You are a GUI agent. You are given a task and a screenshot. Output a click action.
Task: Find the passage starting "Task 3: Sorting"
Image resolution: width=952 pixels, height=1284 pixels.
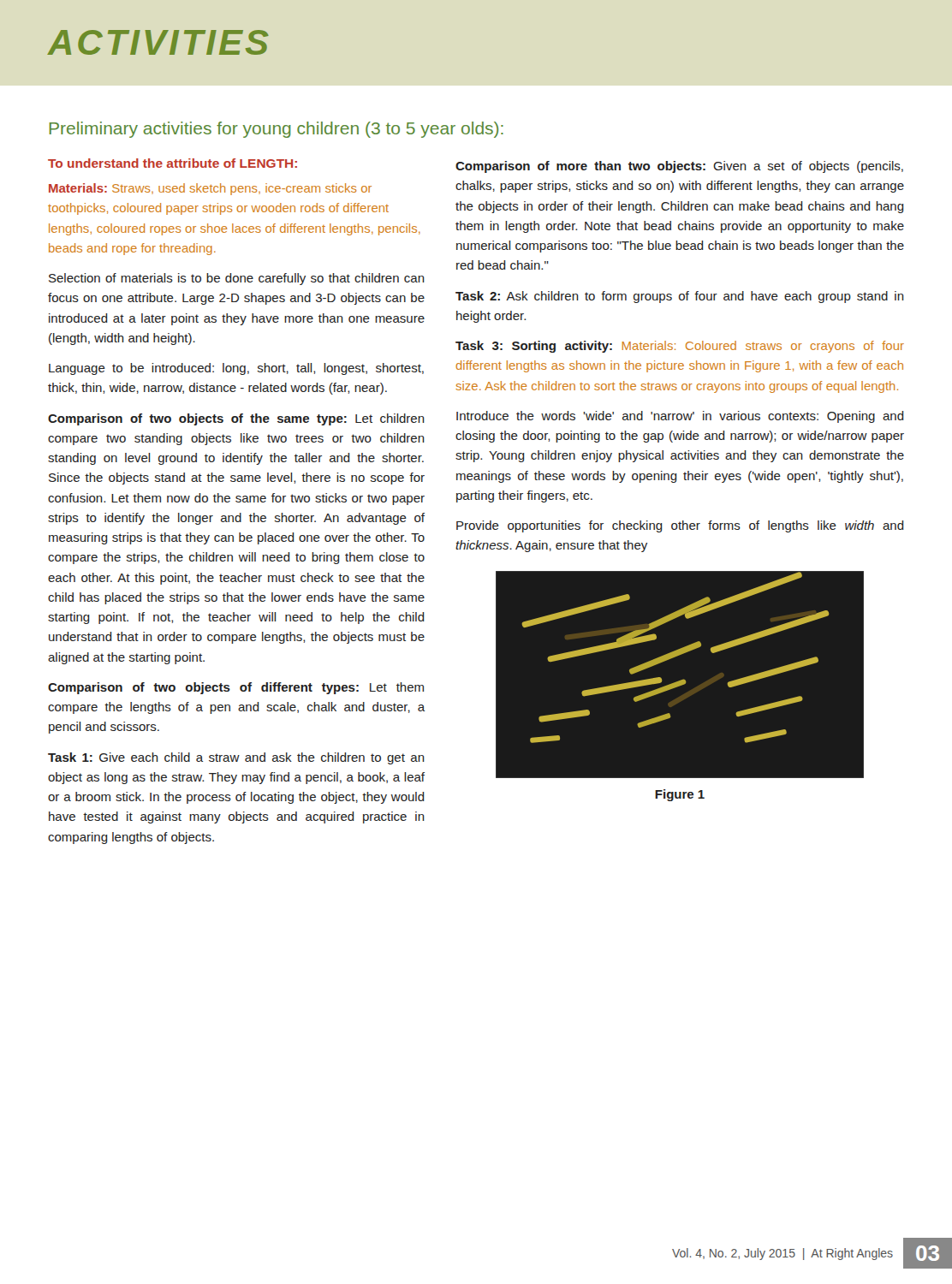(680, 365)
